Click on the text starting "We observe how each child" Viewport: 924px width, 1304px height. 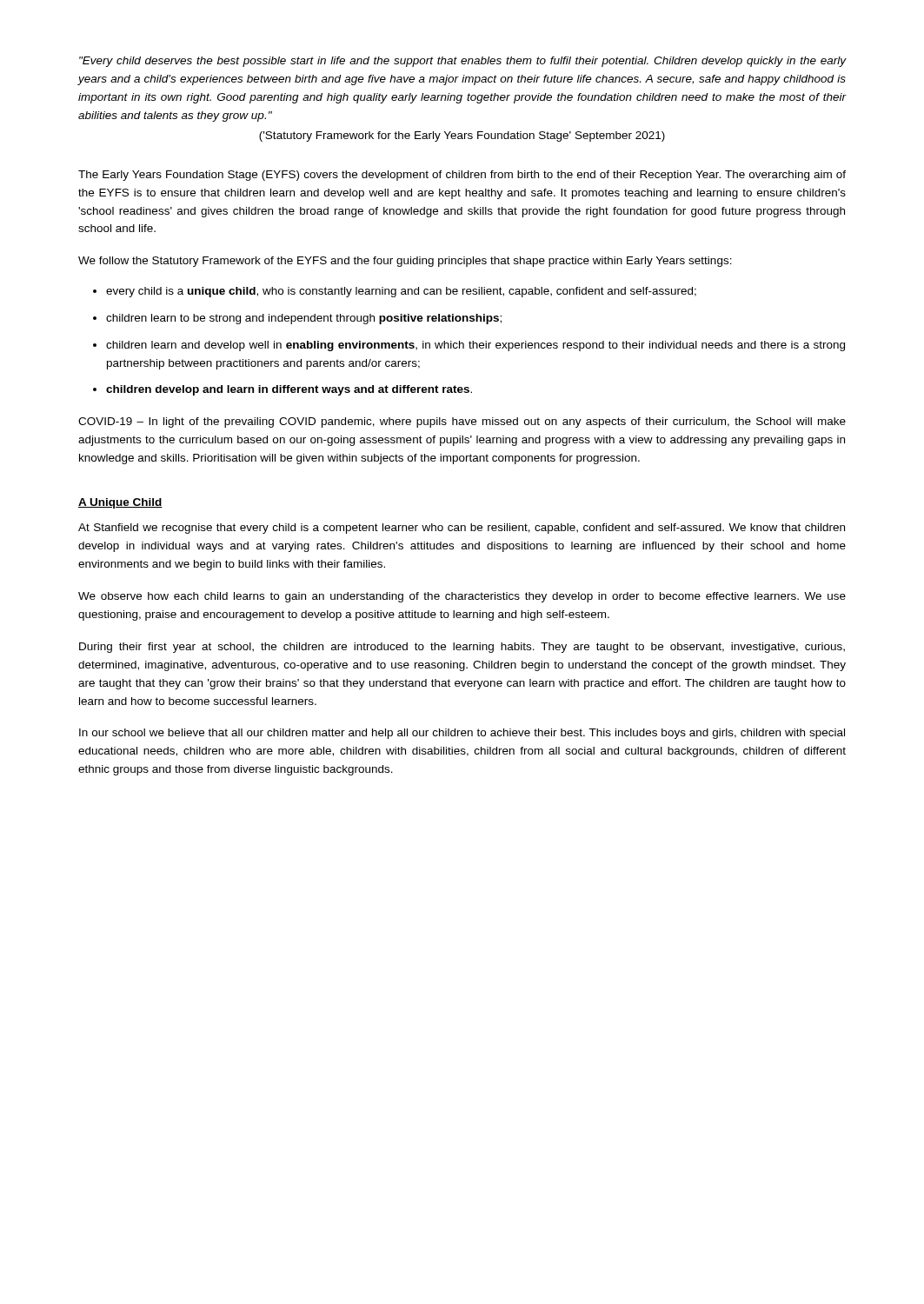point(462,605)
